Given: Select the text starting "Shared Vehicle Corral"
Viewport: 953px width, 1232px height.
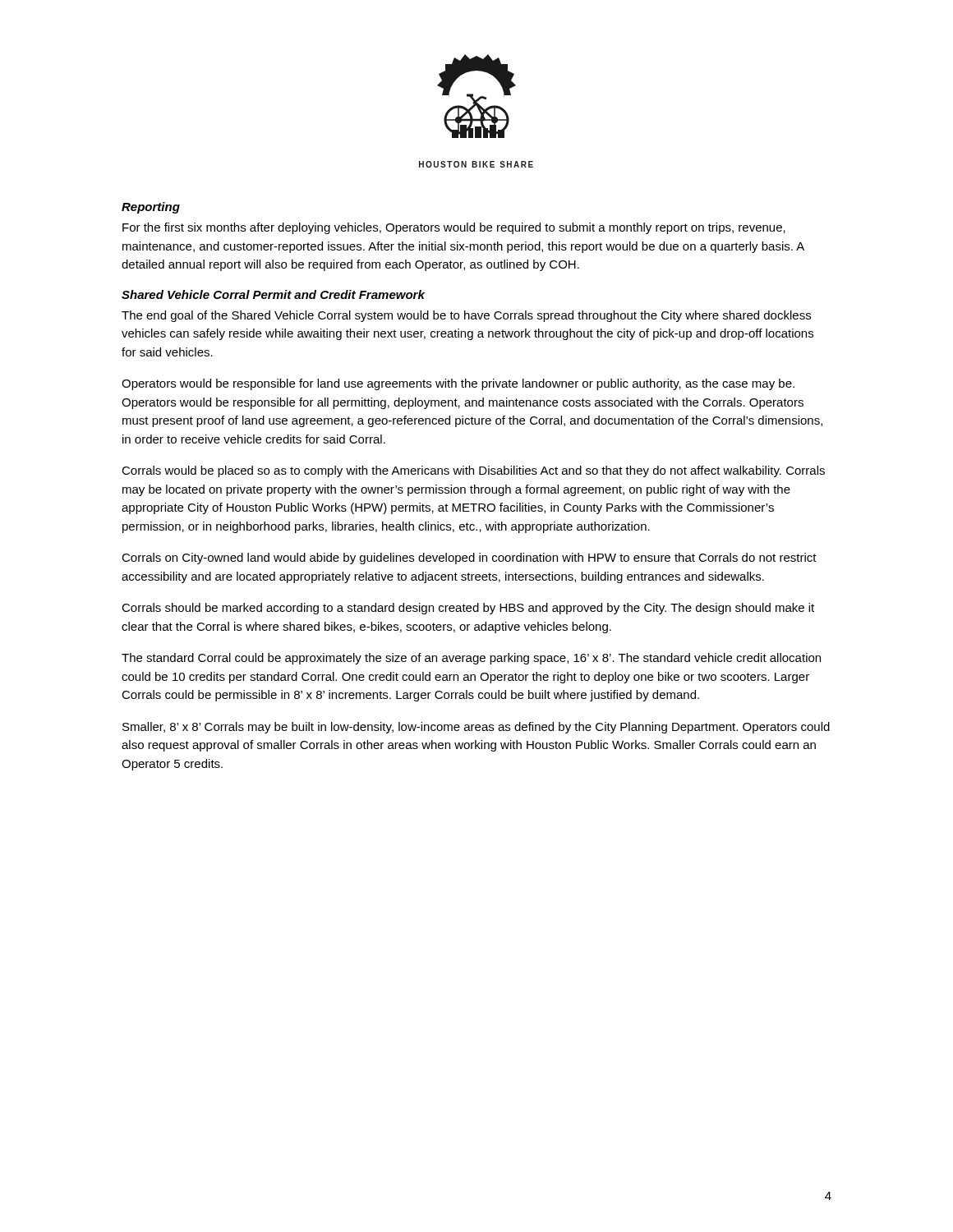Looking at the screenshot, I should click(273, 294).
